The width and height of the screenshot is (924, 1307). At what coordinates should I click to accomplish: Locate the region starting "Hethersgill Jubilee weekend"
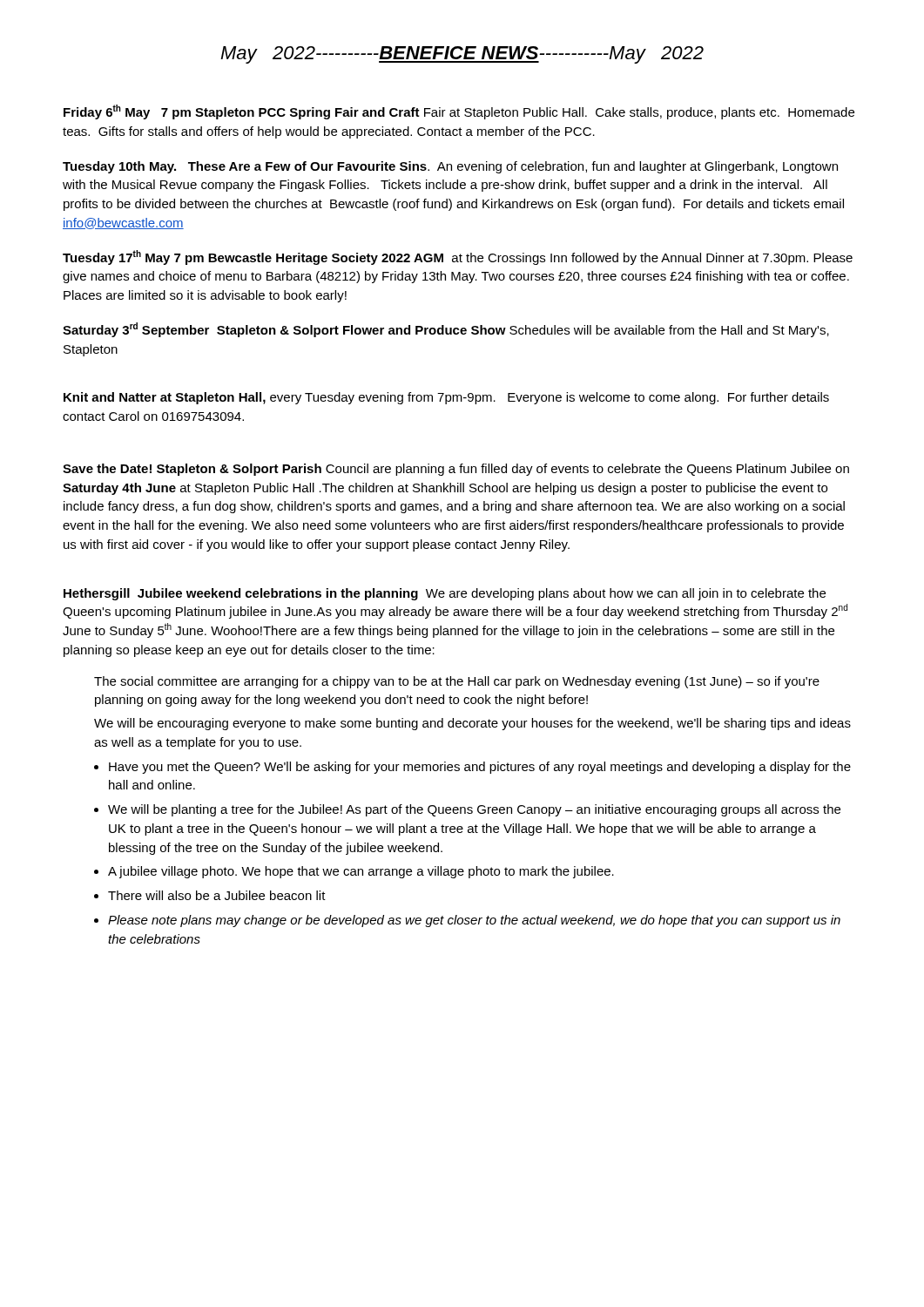pyautogui.click(x=455, y=621)
